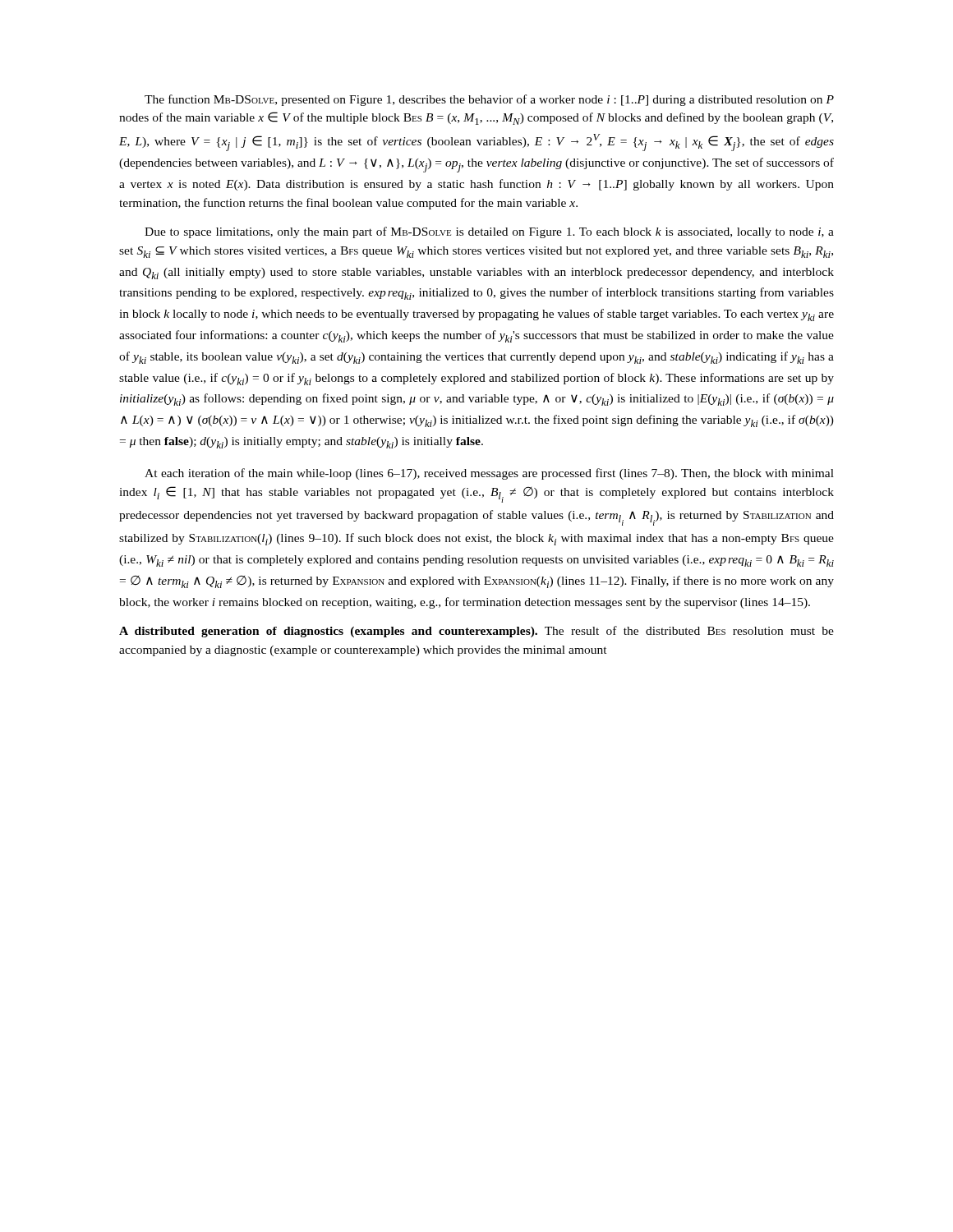Select the text block with the text "Due to space limitations, only the main"
Image resolution: width=953 pixels, height=1232 pixels.
[x=476, y=338]
